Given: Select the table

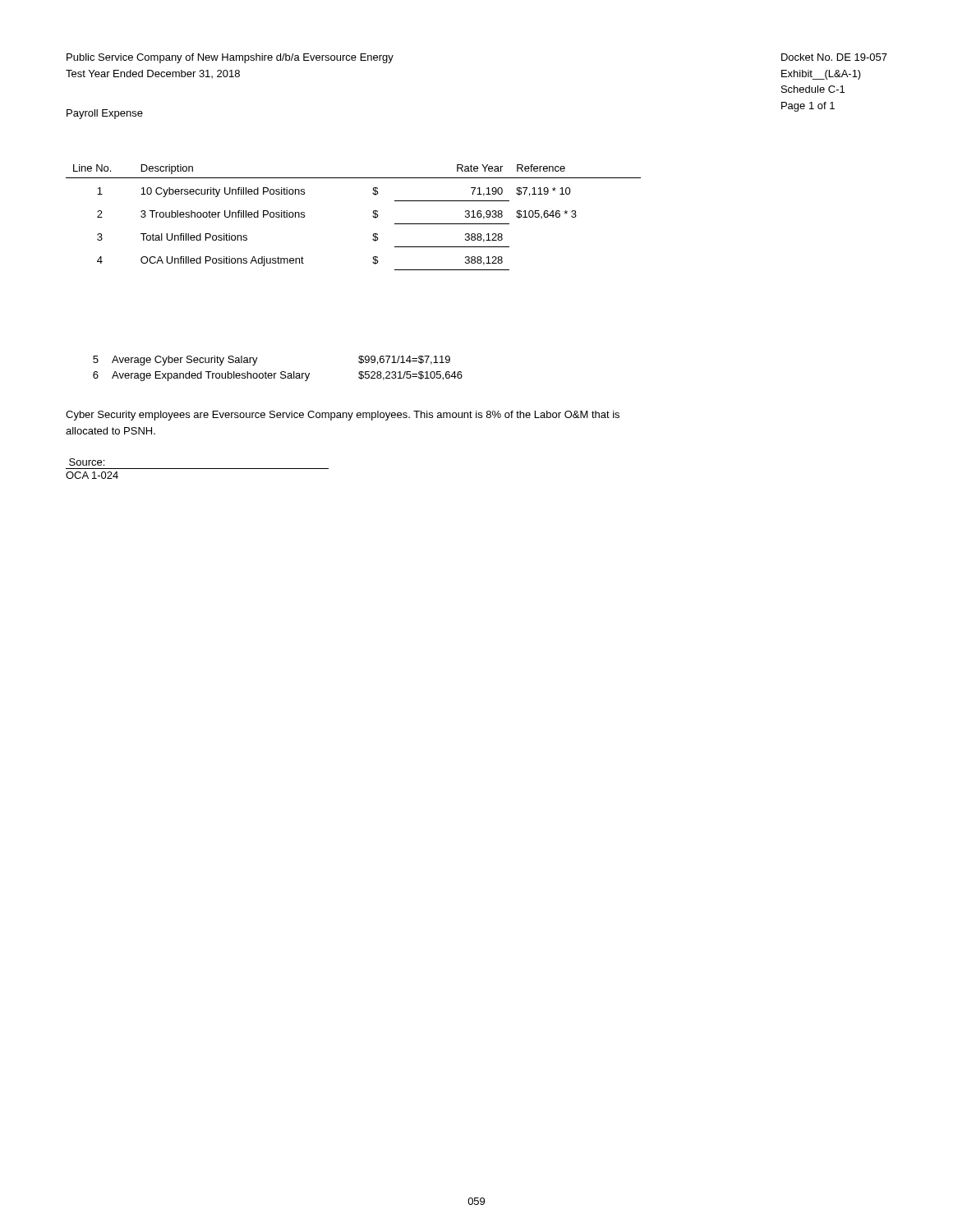Looking at the screenshot, I should (353, 215).
